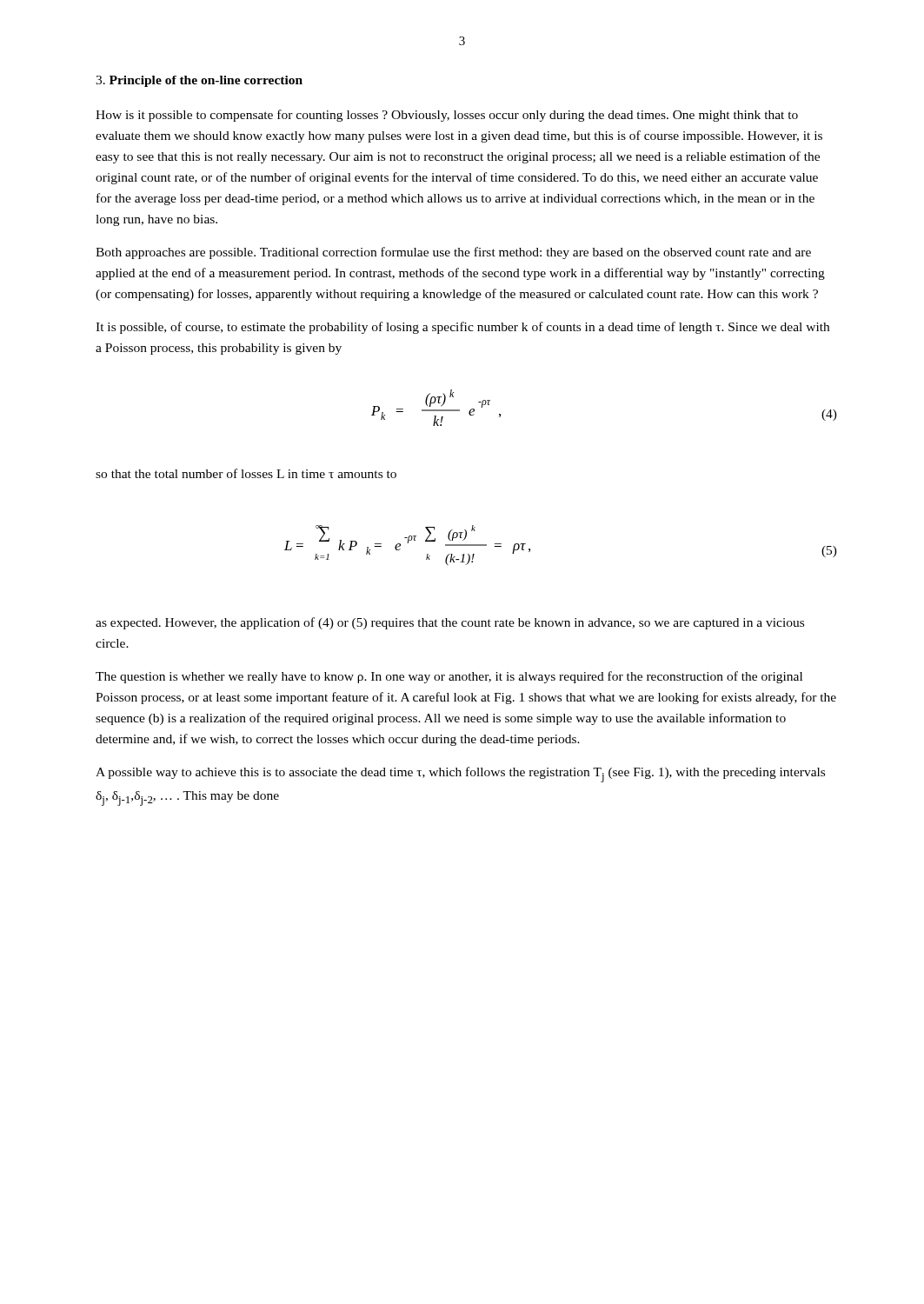Click the passage that begins "Both approaches are possible. Traditional"
Screen dimensions: 1304x924
point(466,273)
